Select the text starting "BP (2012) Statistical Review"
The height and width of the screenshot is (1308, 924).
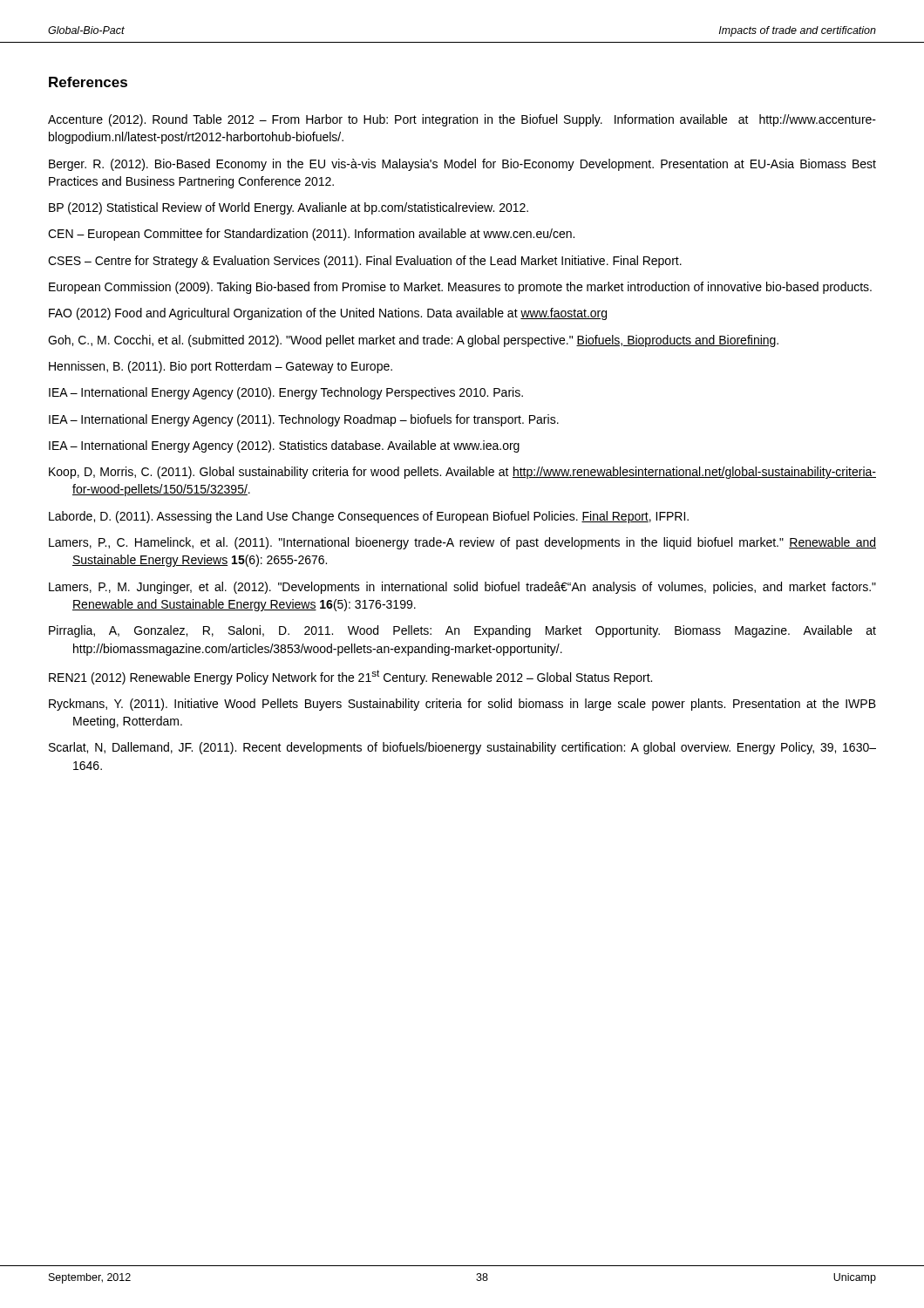pos(289,208)
